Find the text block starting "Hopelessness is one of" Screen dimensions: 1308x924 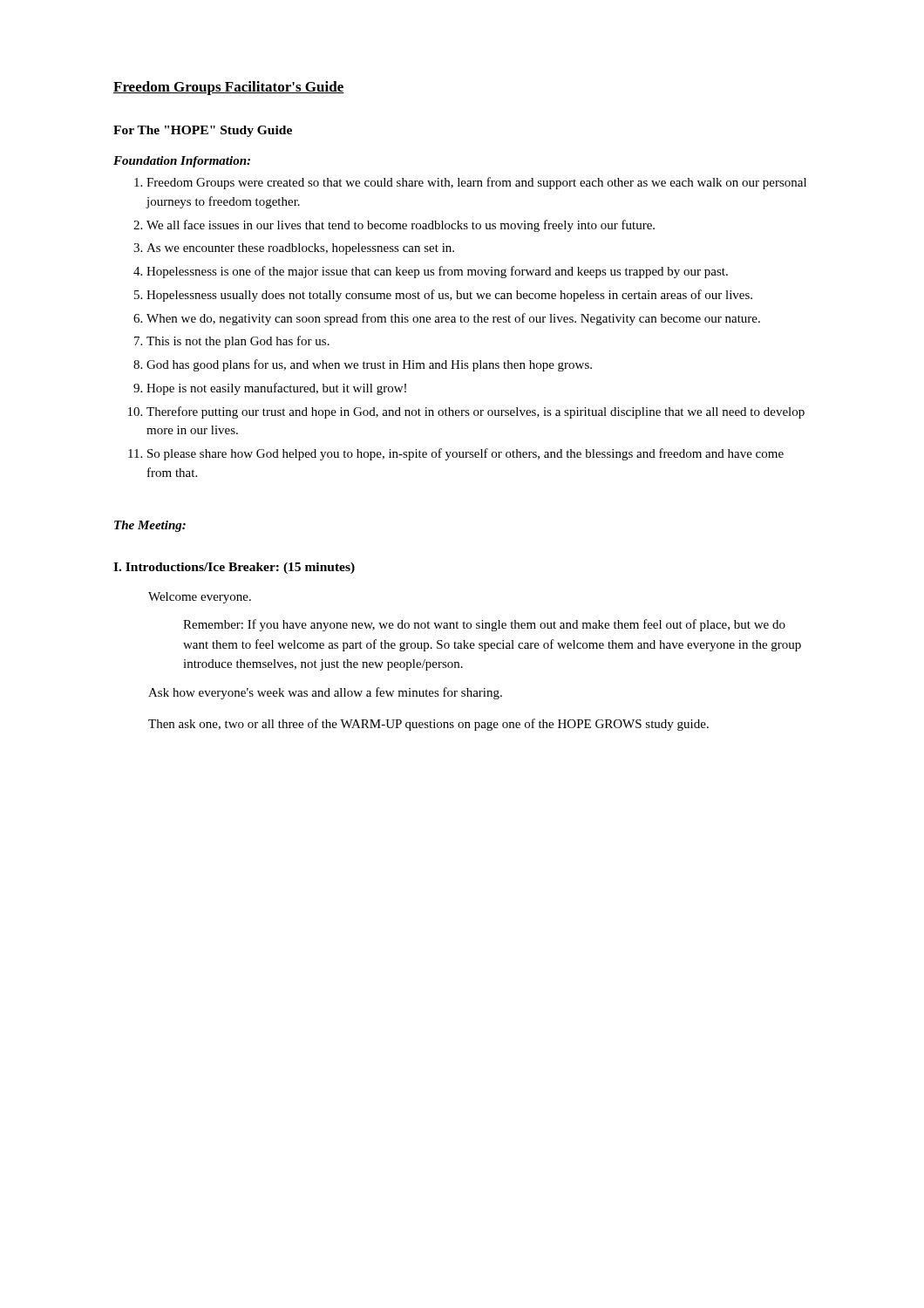coord(479,272)
